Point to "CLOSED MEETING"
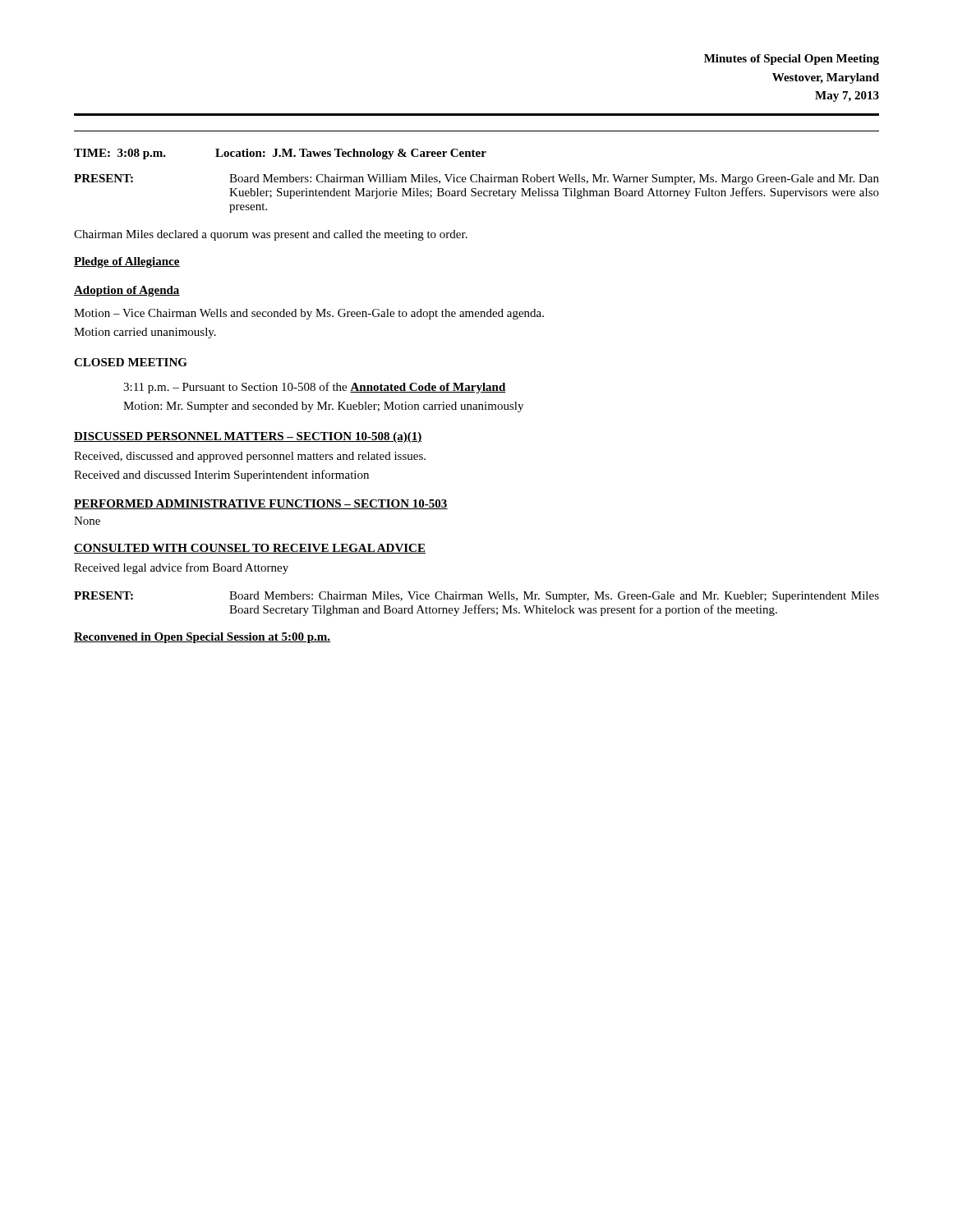This screenshot has height=1232, width=953. point(131,362)
